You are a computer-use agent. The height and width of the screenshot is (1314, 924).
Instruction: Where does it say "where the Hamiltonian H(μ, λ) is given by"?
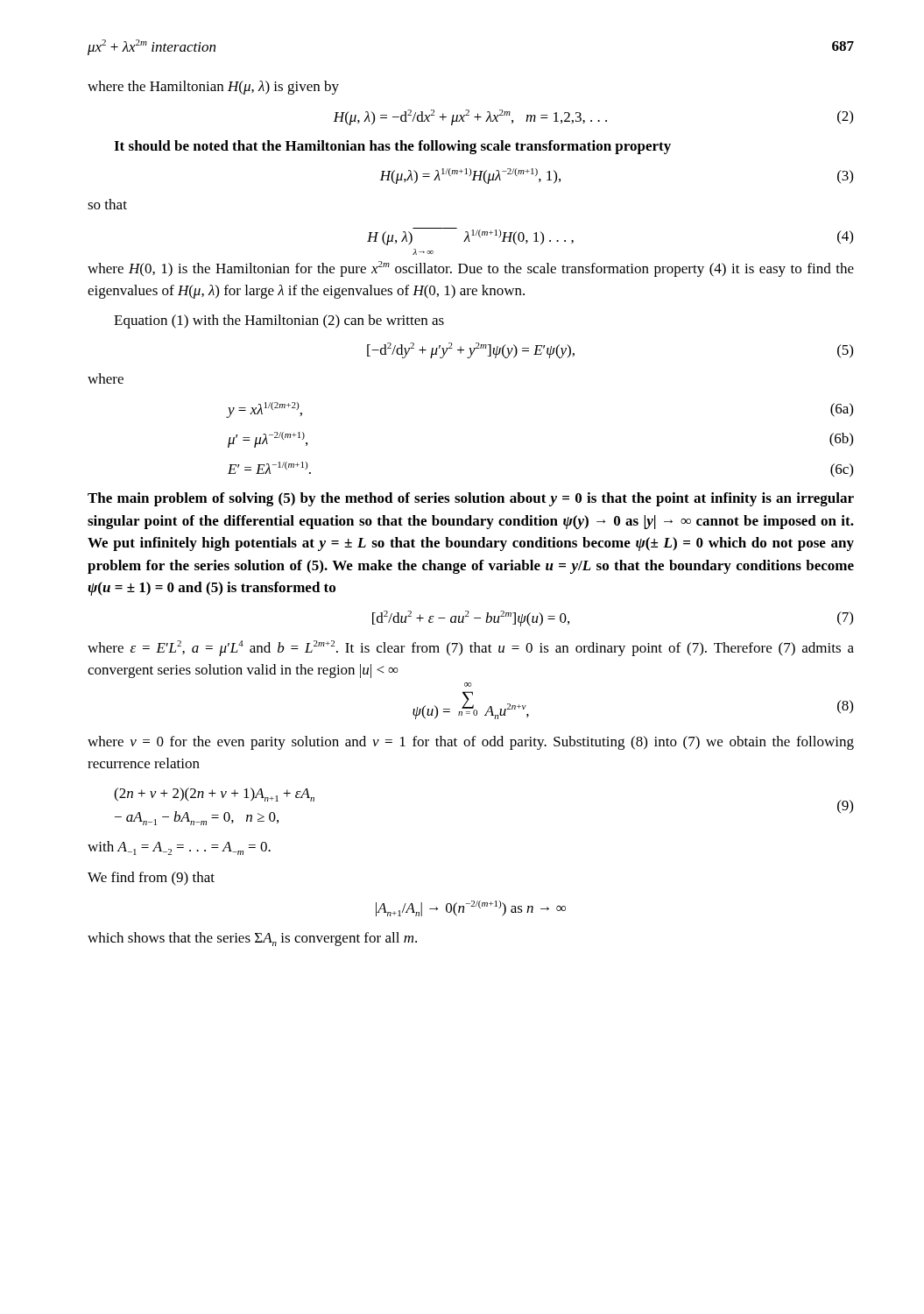click(213, 88)
